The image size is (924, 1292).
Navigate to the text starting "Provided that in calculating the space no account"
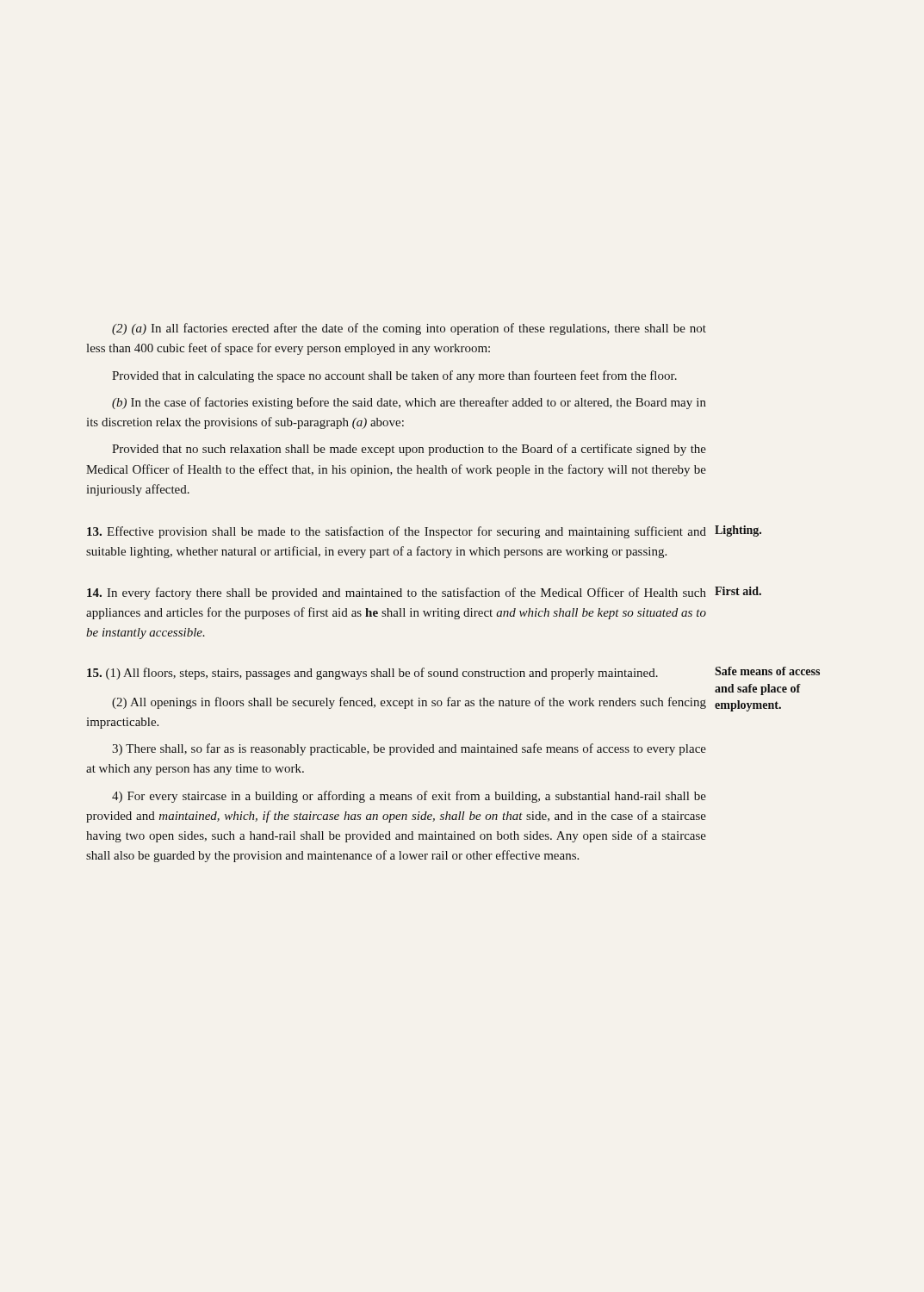(x=395, y=375)
